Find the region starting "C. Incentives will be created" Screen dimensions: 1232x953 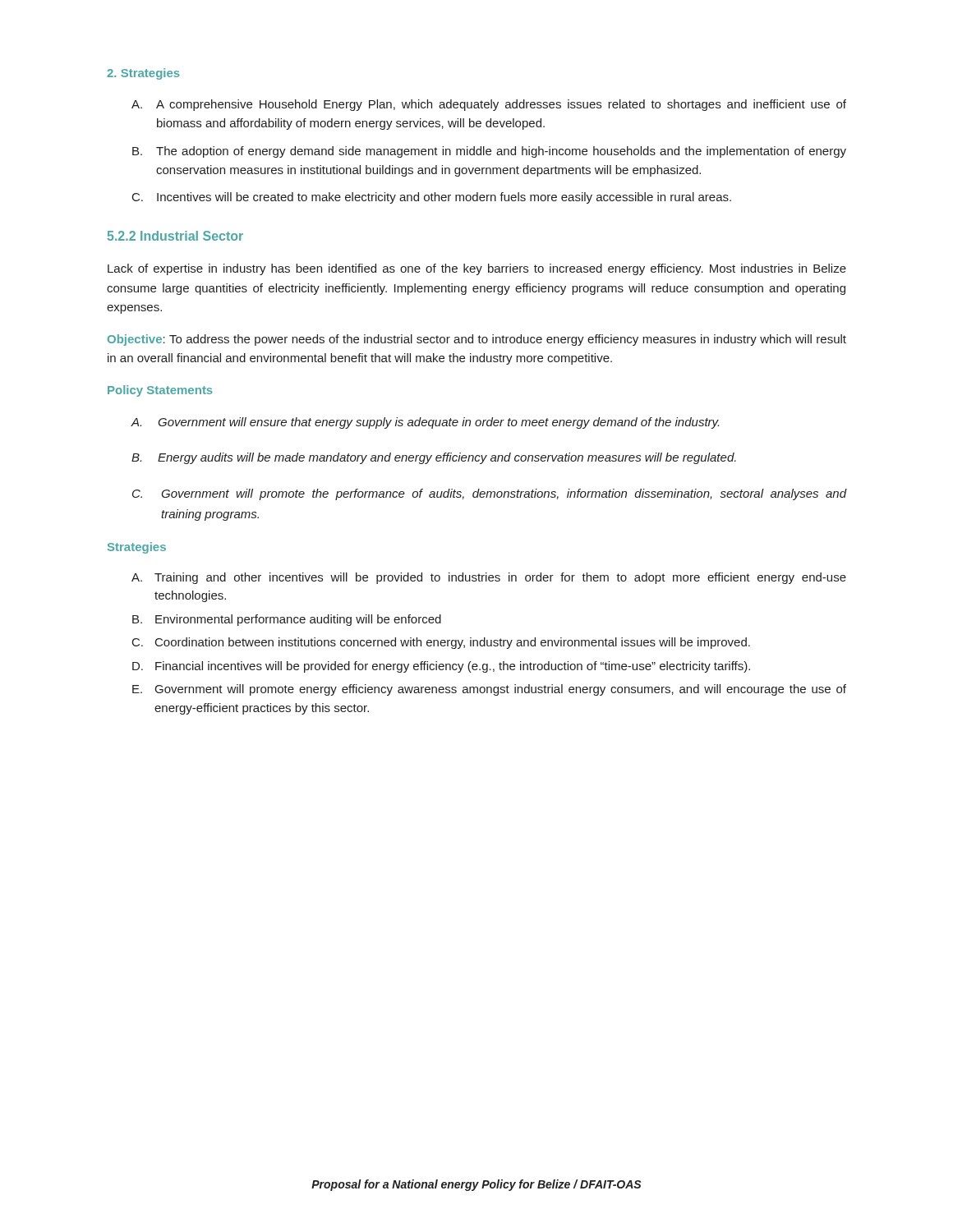coord(489,197)
